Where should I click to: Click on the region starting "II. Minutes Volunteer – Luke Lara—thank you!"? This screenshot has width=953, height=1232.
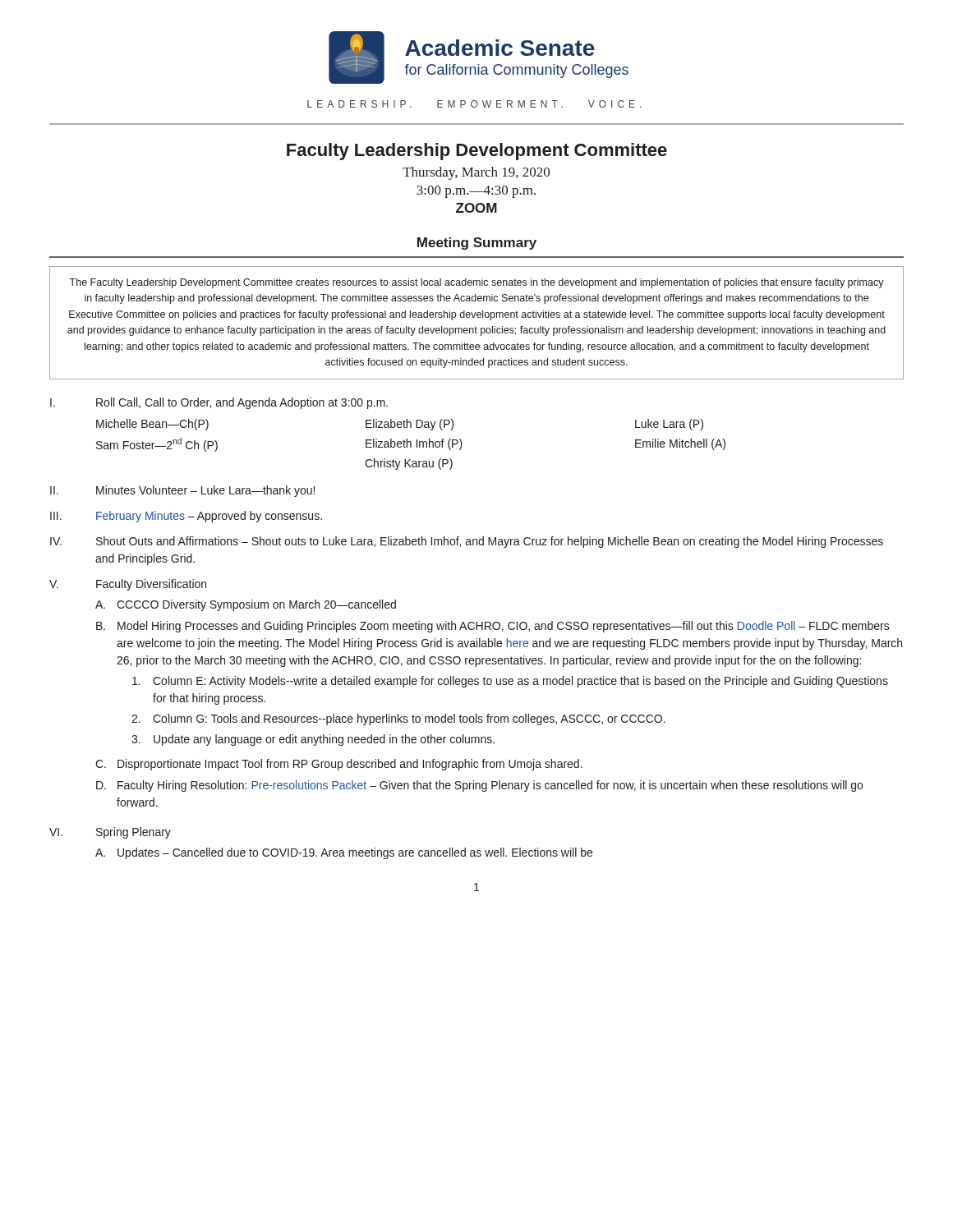(182, 491)
